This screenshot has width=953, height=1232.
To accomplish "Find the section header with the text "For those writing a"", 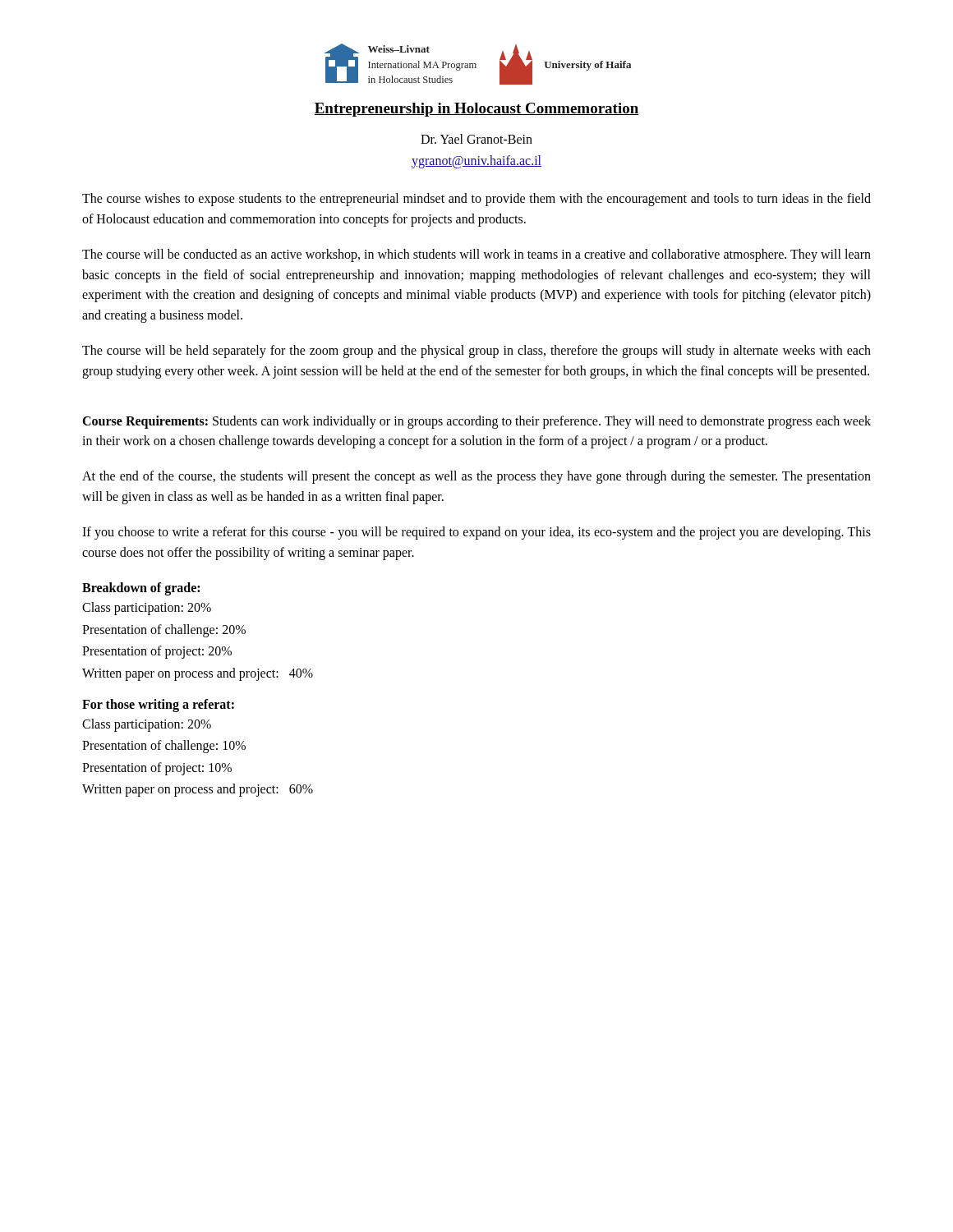I will tap(159, 704).
